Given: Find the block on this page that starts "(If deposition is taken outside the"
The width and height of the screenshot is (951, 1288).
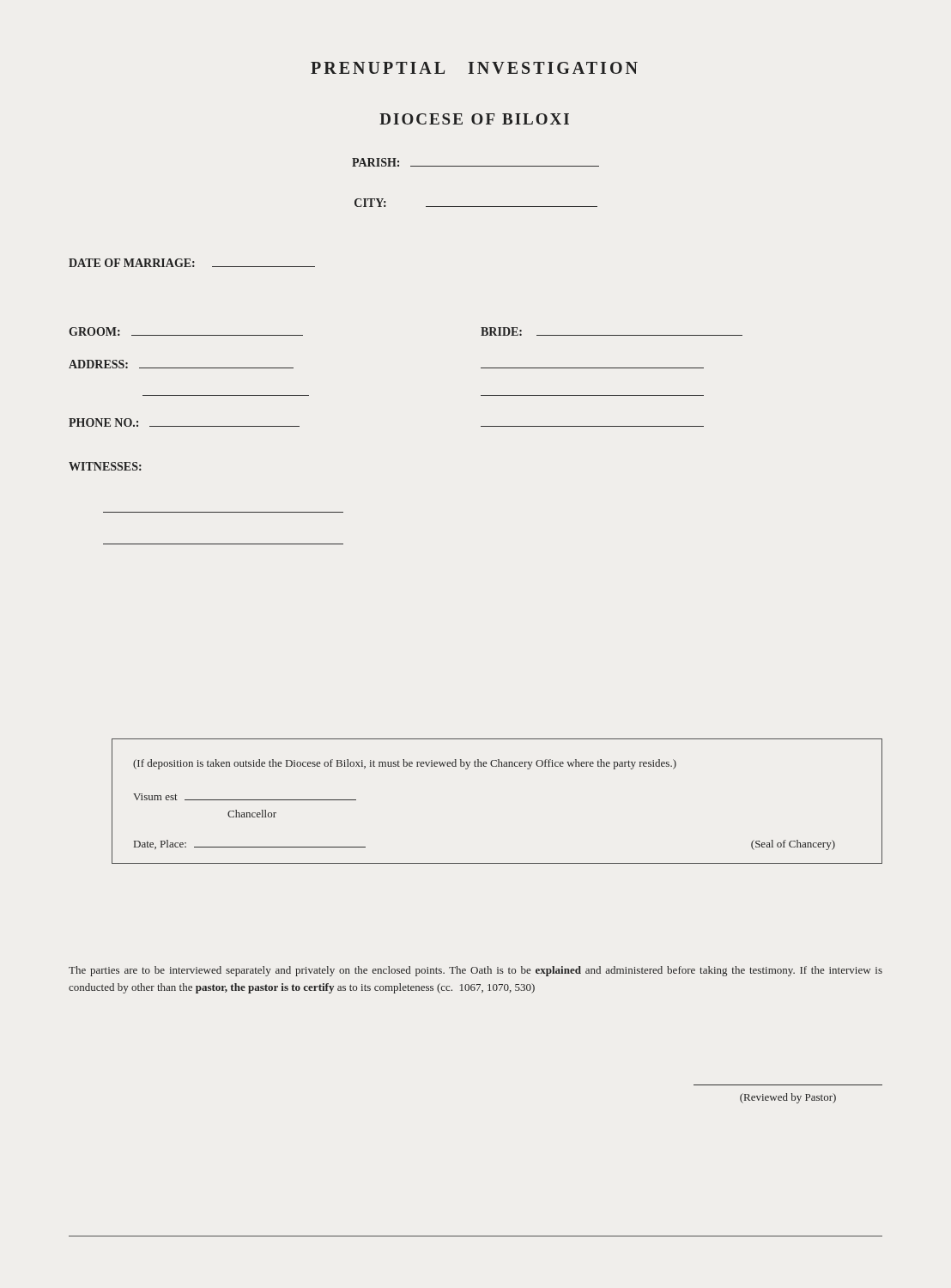Looking at the screenshot, I should tap(405, 764).
